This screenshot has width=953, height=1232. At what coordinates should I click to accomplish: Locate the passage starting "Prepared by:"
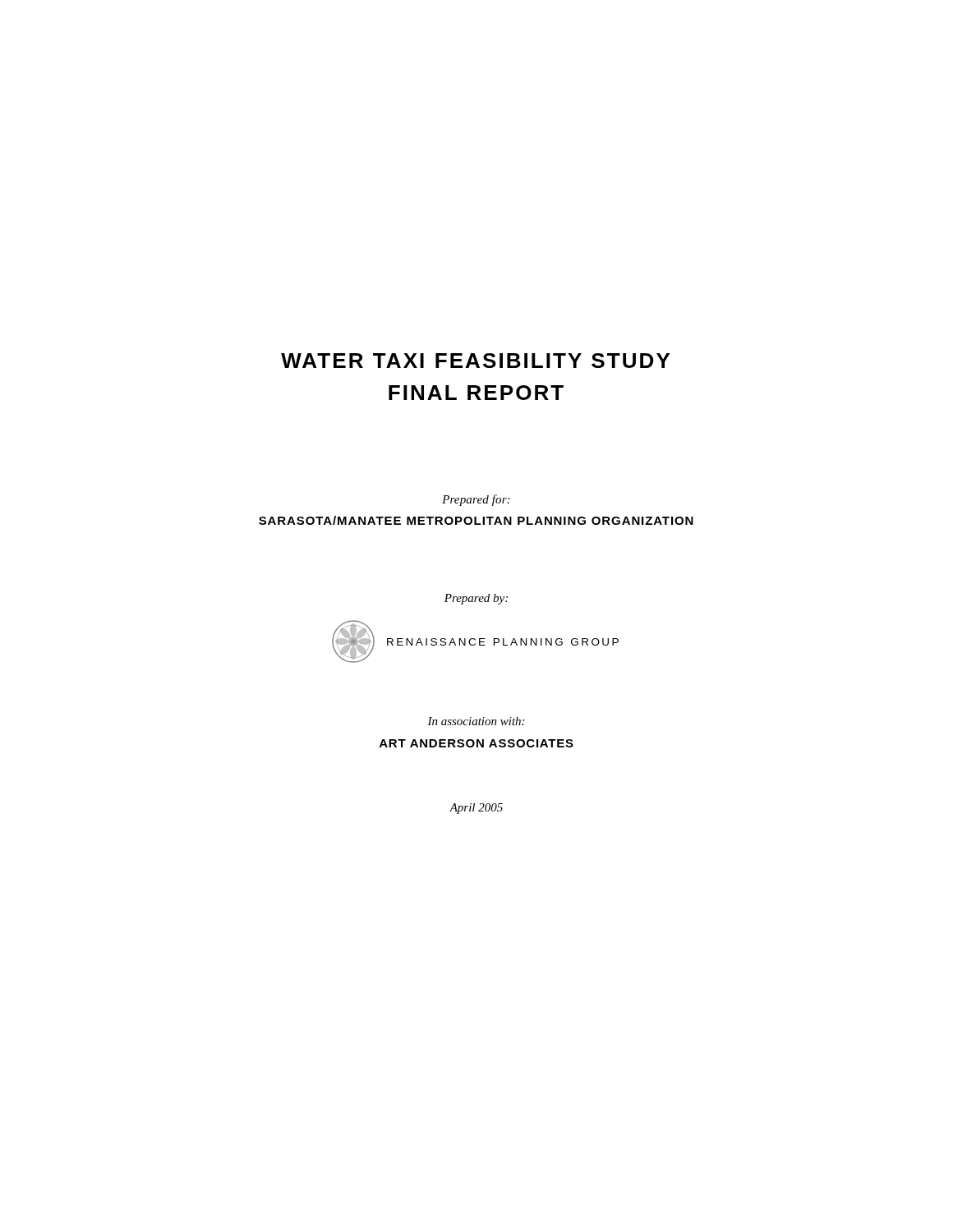[476, 598]
